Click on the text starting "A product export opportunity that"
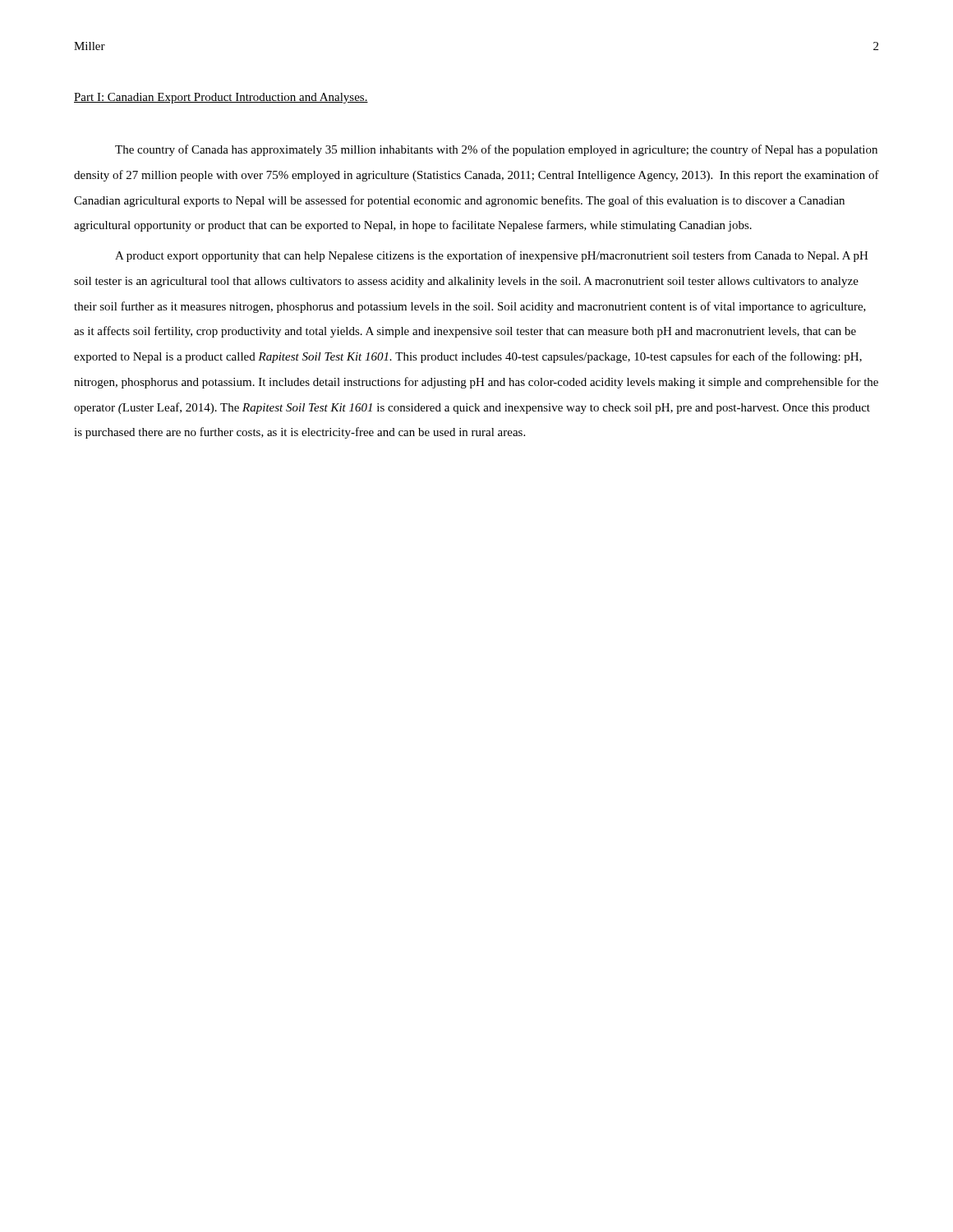This screenshot has width=953, height=1232. coord(476,344)
